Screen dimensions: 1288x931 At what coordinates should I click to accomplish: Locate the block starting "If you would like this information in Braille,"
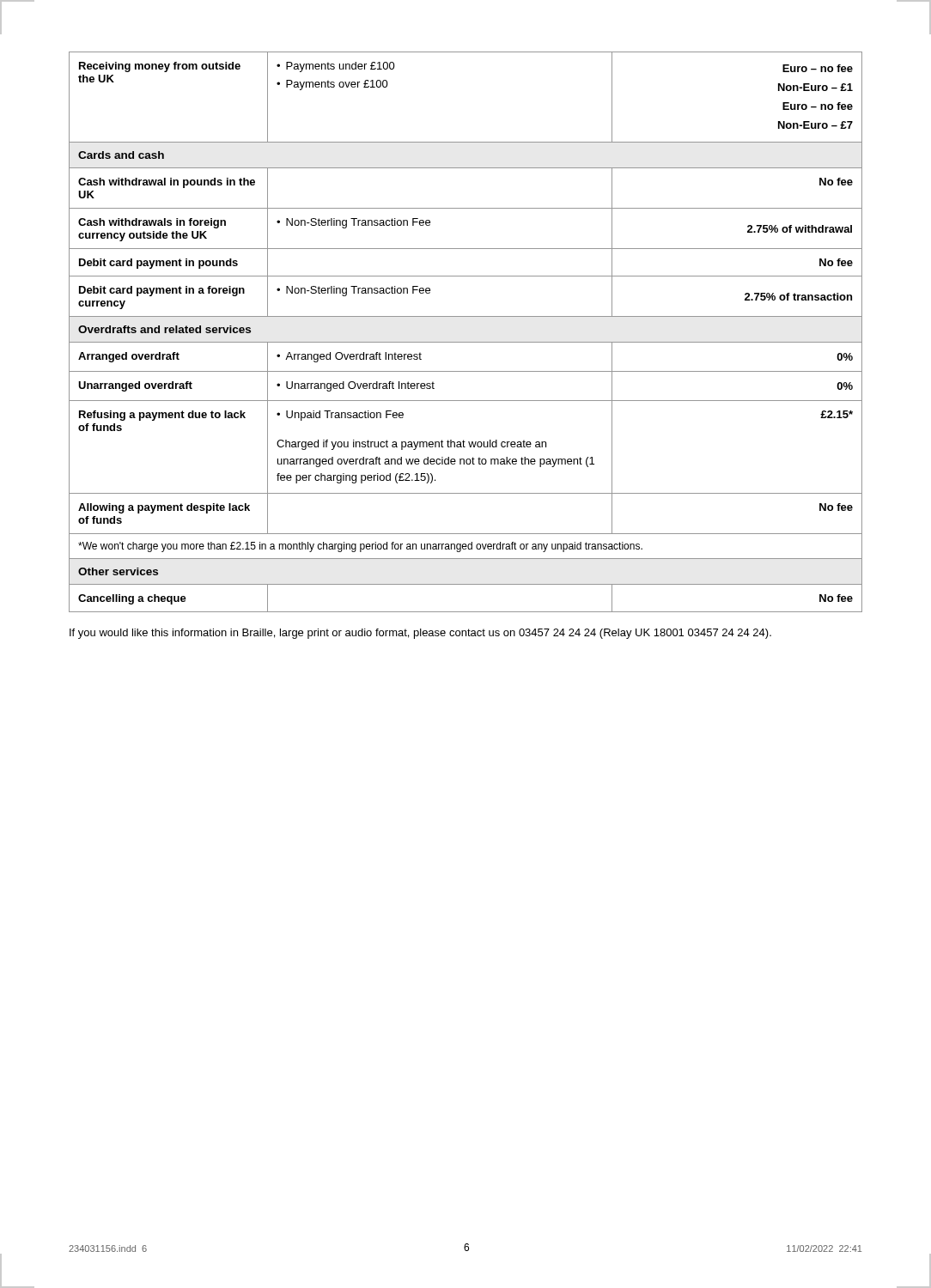click(420, 632)
